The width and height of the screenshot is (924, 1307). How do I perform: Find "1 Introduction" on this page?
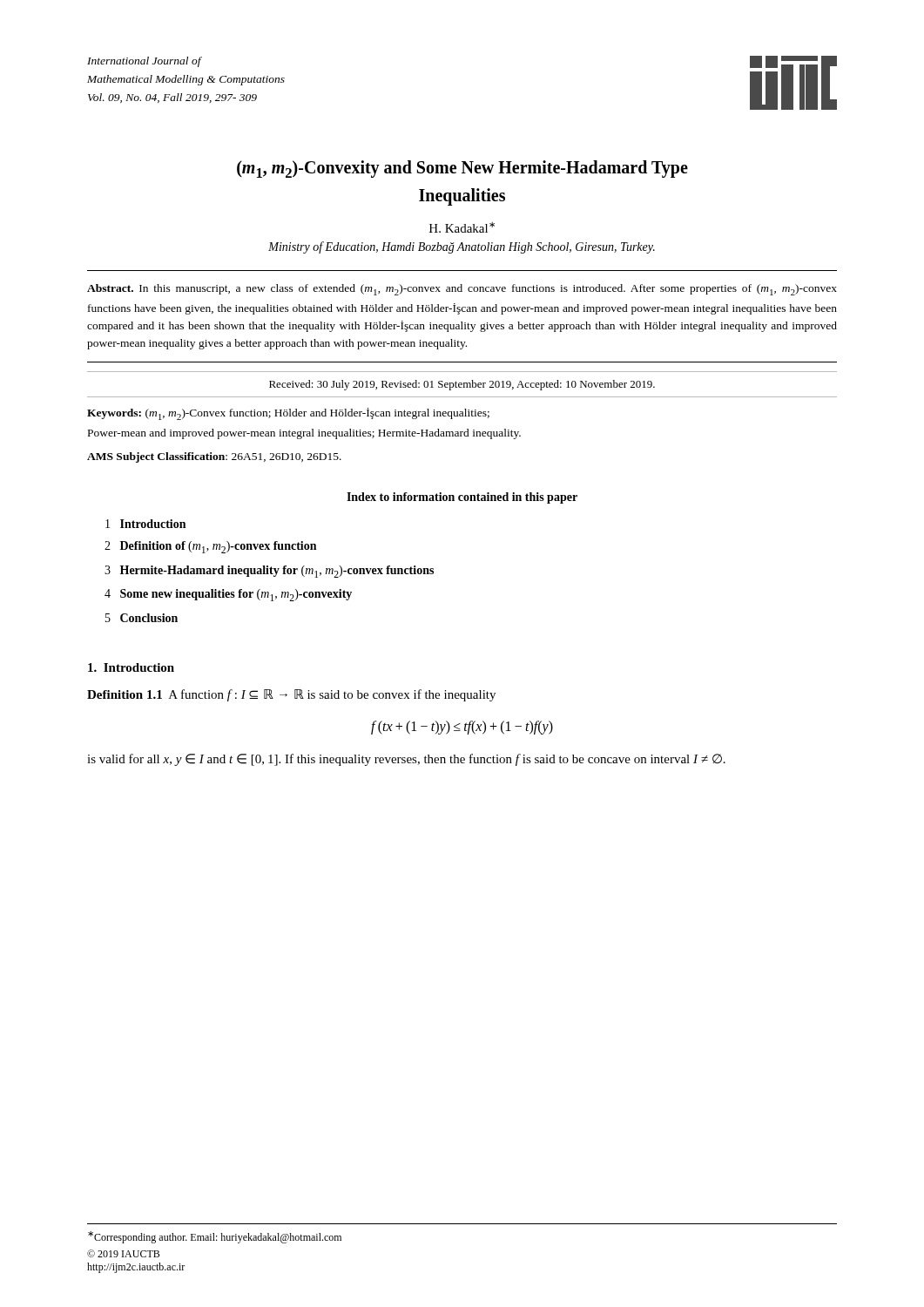[x=145, y=524]
